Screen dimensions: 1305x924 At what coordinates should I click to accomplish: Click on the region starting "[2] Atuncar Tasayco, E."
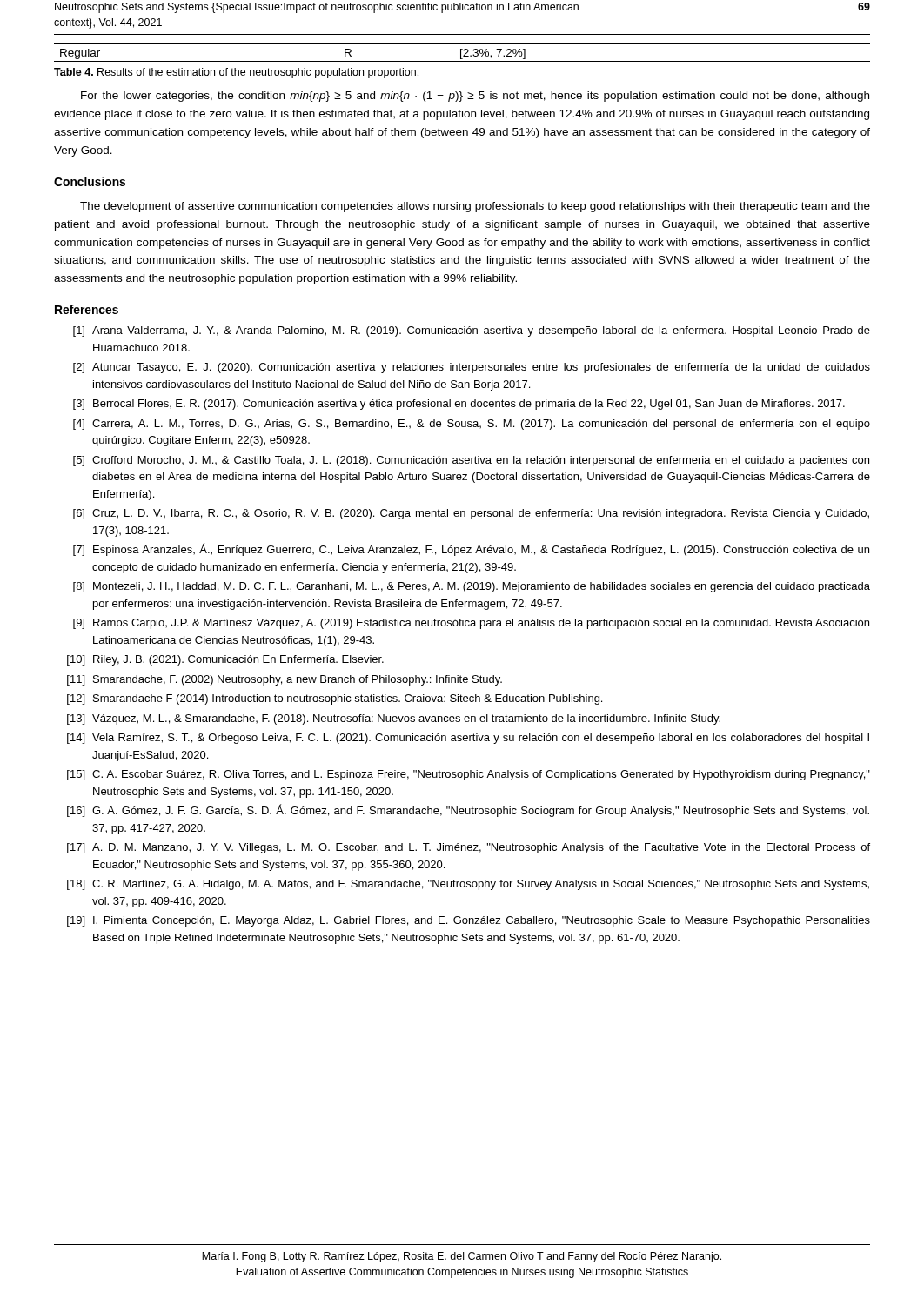coord(462,376)
